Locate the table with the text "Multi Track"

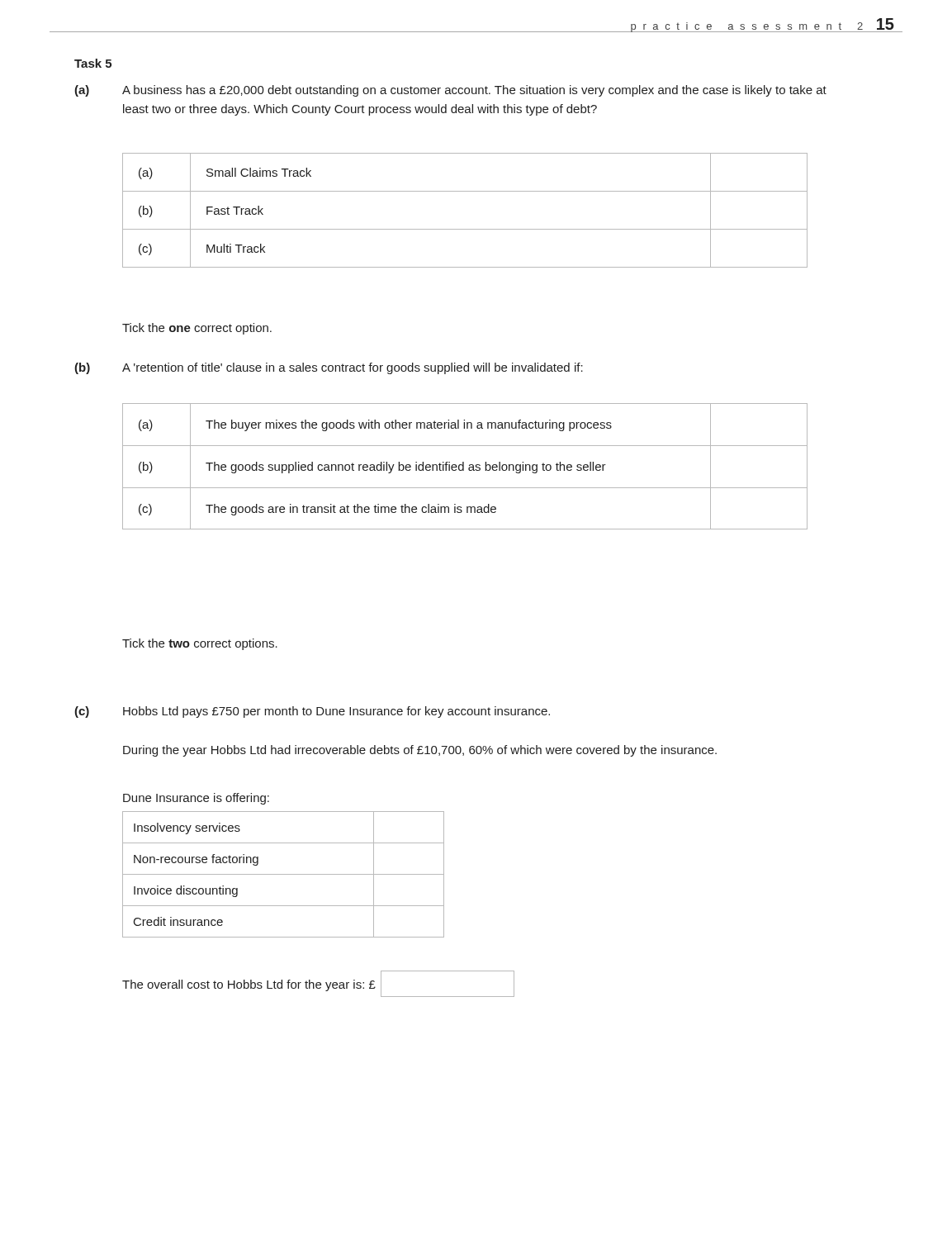tap(465, 210)
